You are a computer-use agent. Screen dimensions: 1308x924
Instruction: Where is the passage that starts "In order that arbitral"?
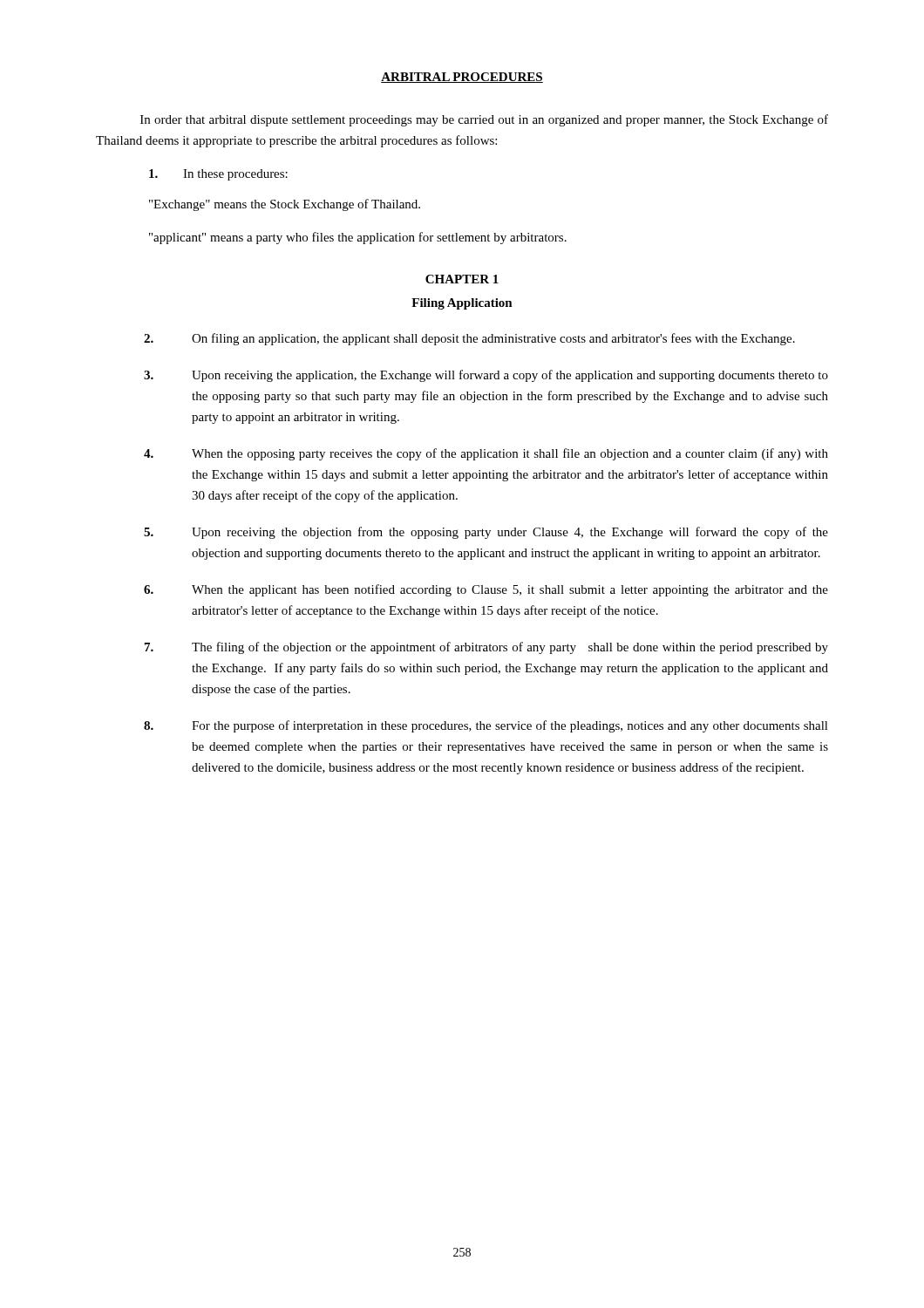coord(462,130)
